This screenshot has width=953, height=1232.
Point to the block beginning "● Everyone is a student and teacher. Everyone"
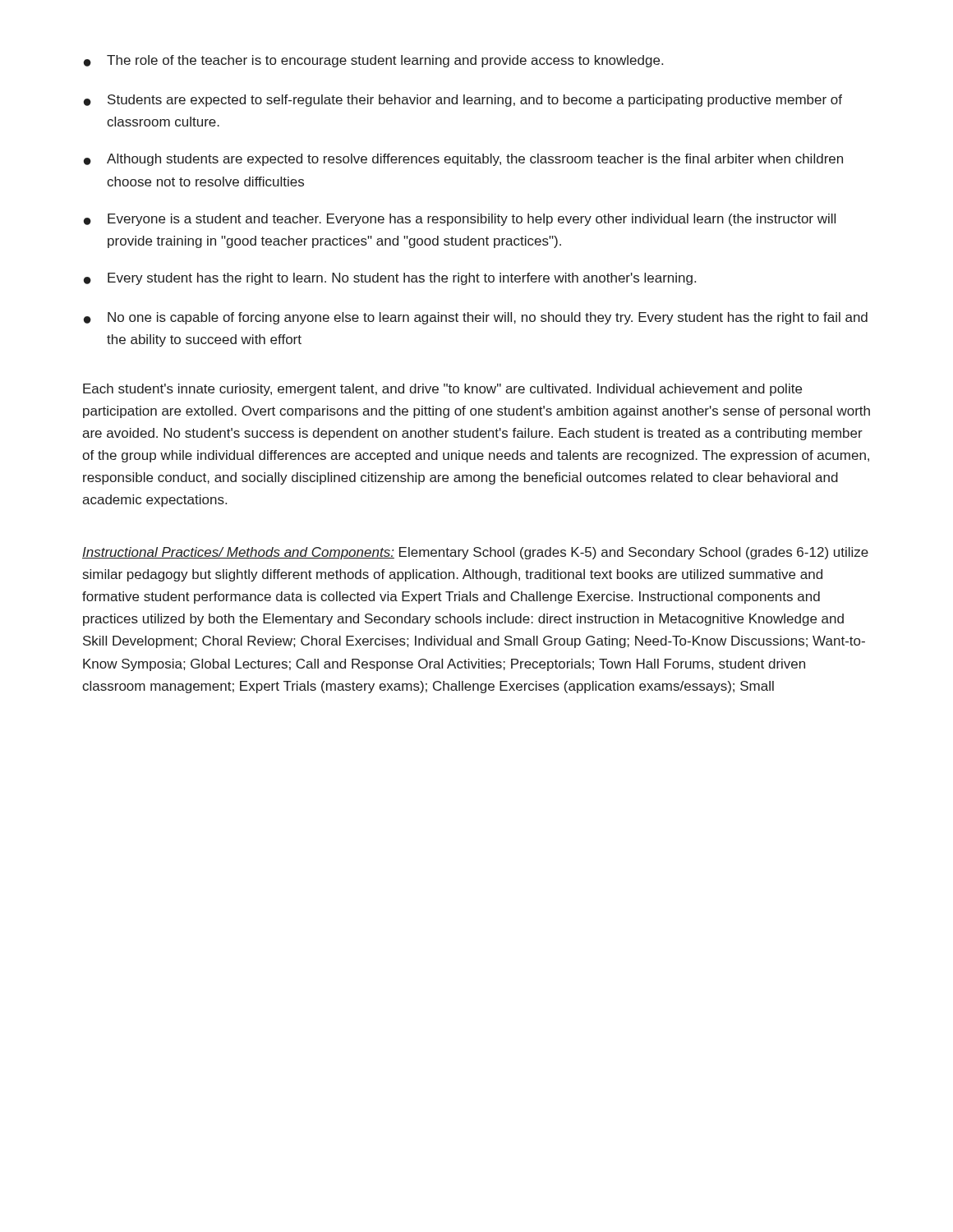476,230
